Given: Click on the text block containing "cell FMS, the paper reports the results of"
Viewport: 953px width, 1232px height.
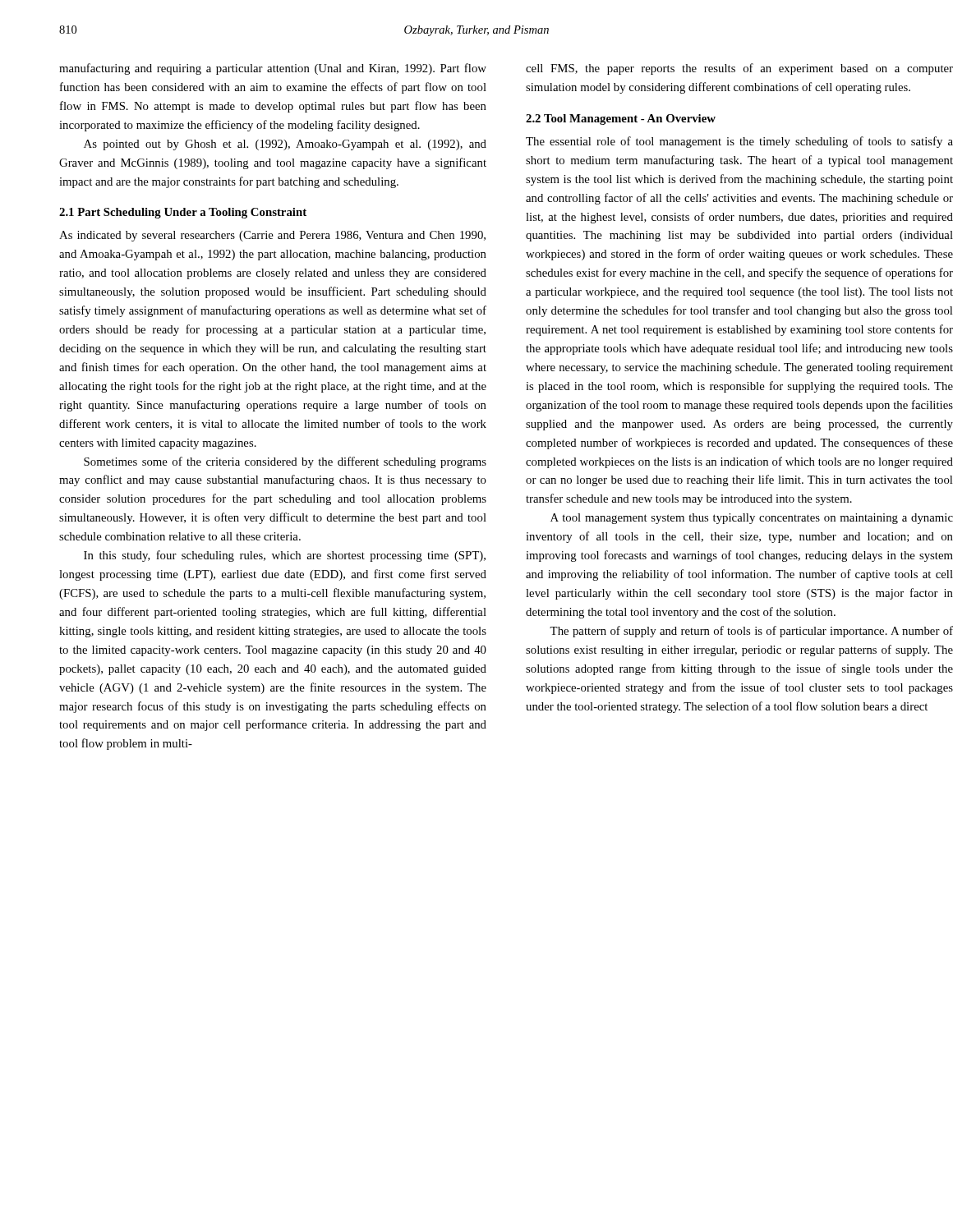Looking at the screenshot, I should (x=739, y=78).
